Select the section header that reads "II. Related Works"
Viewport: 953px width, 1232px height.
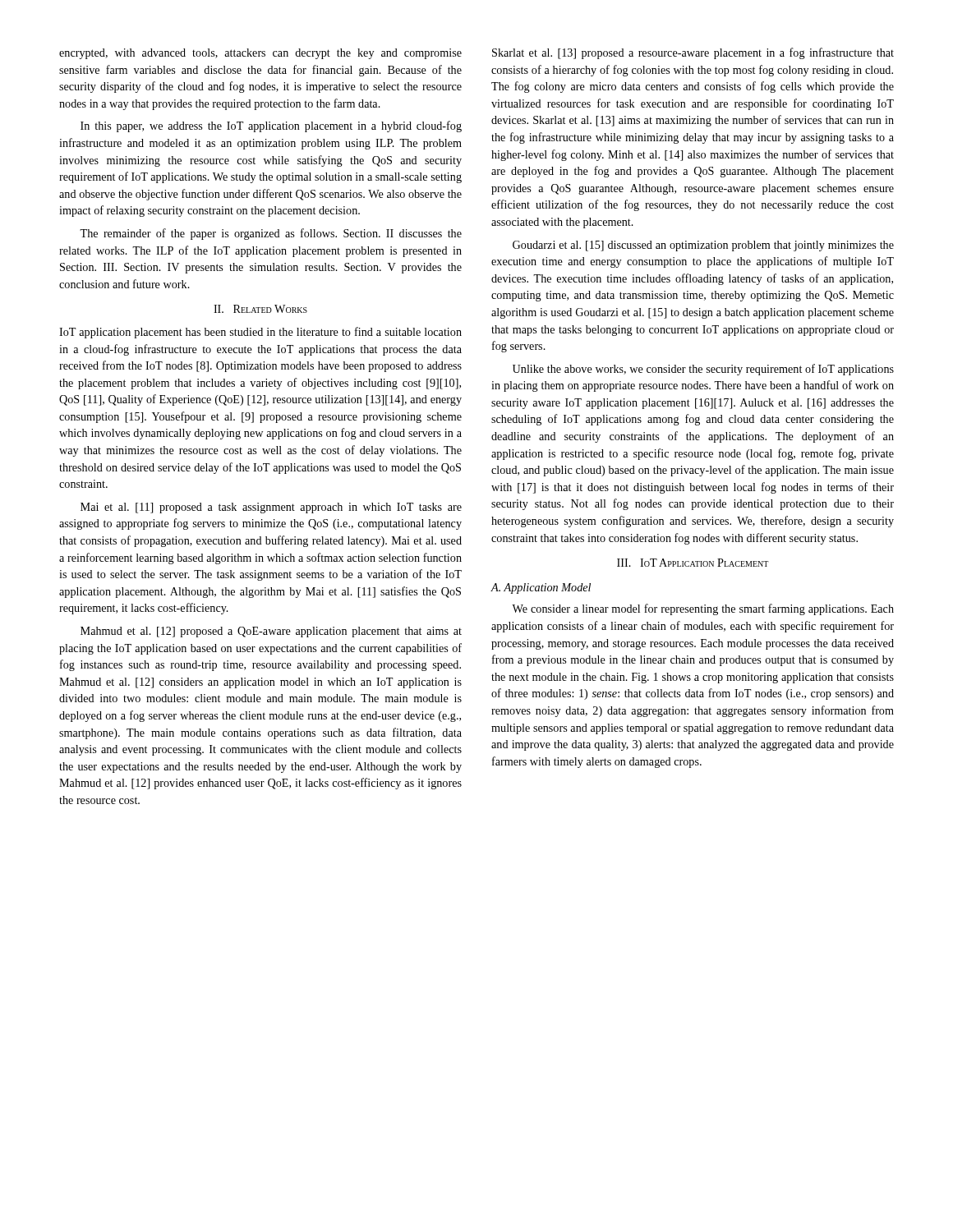point(260,309)
